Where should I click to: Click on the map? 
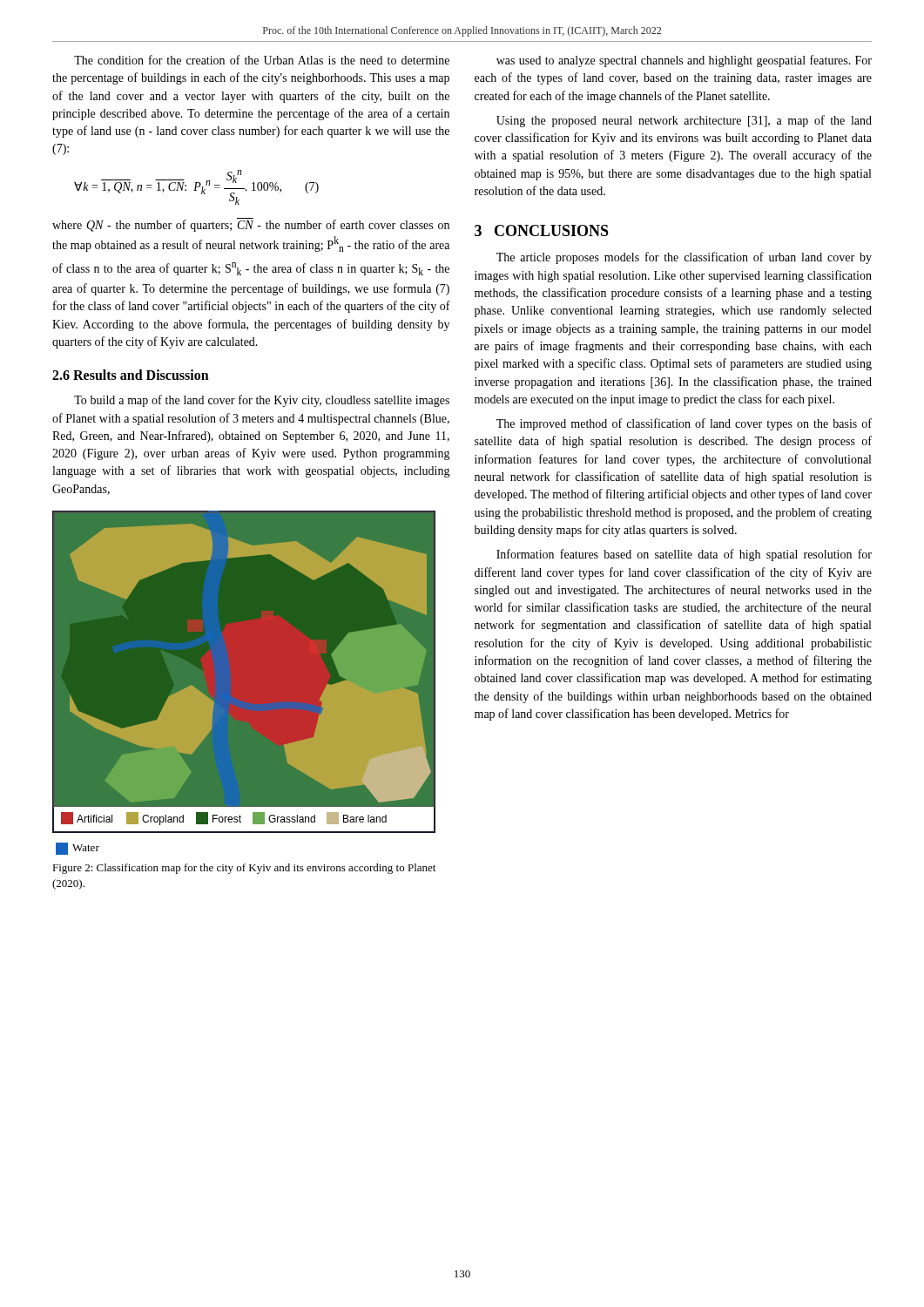tap(251, 684)
